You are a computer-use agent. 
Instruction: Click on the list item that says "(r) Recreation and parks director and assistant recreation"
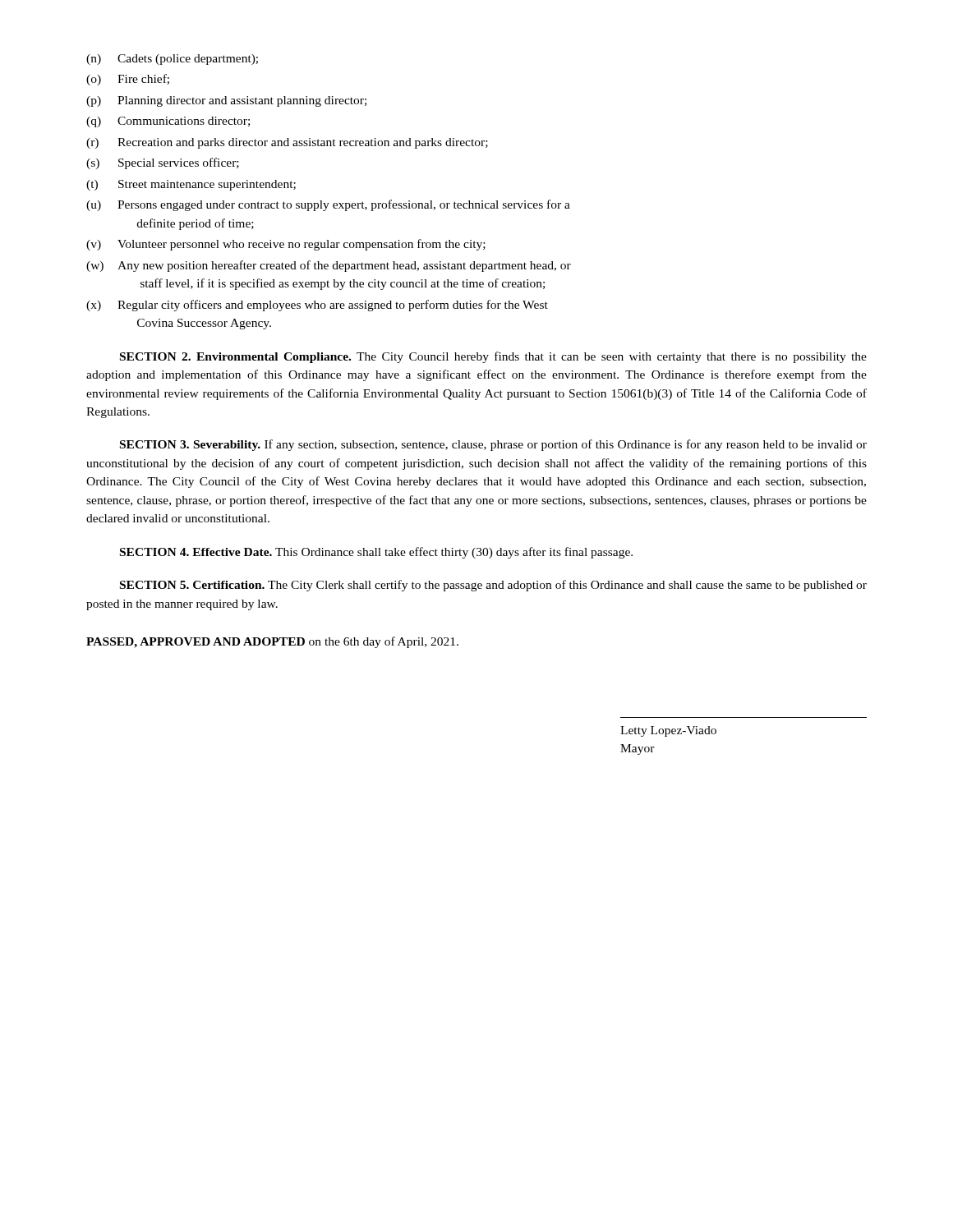[x=476, y=142]
